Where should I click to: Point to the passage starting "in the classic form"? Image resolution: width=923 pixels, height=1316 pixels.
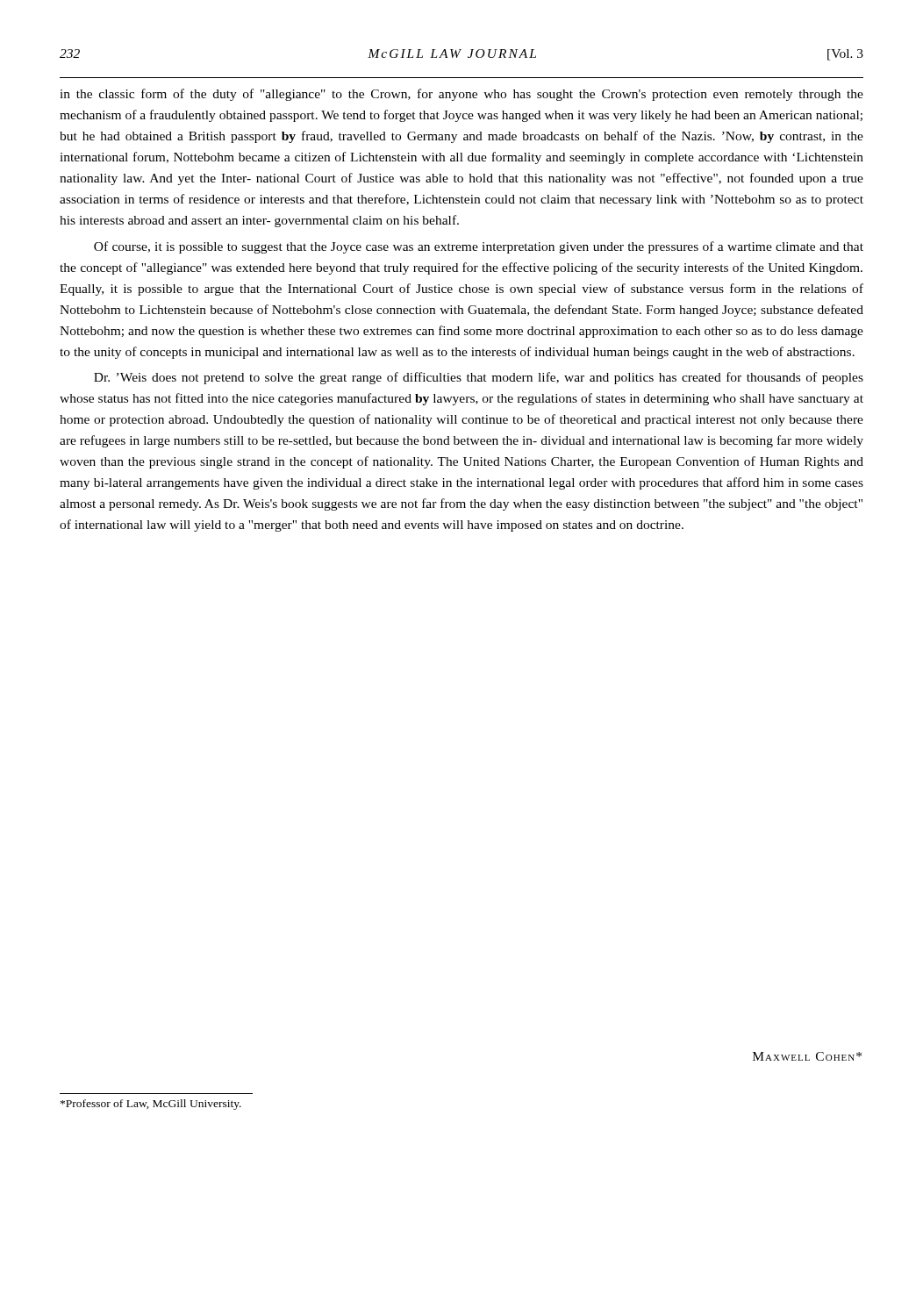click(x=462, y=309)
